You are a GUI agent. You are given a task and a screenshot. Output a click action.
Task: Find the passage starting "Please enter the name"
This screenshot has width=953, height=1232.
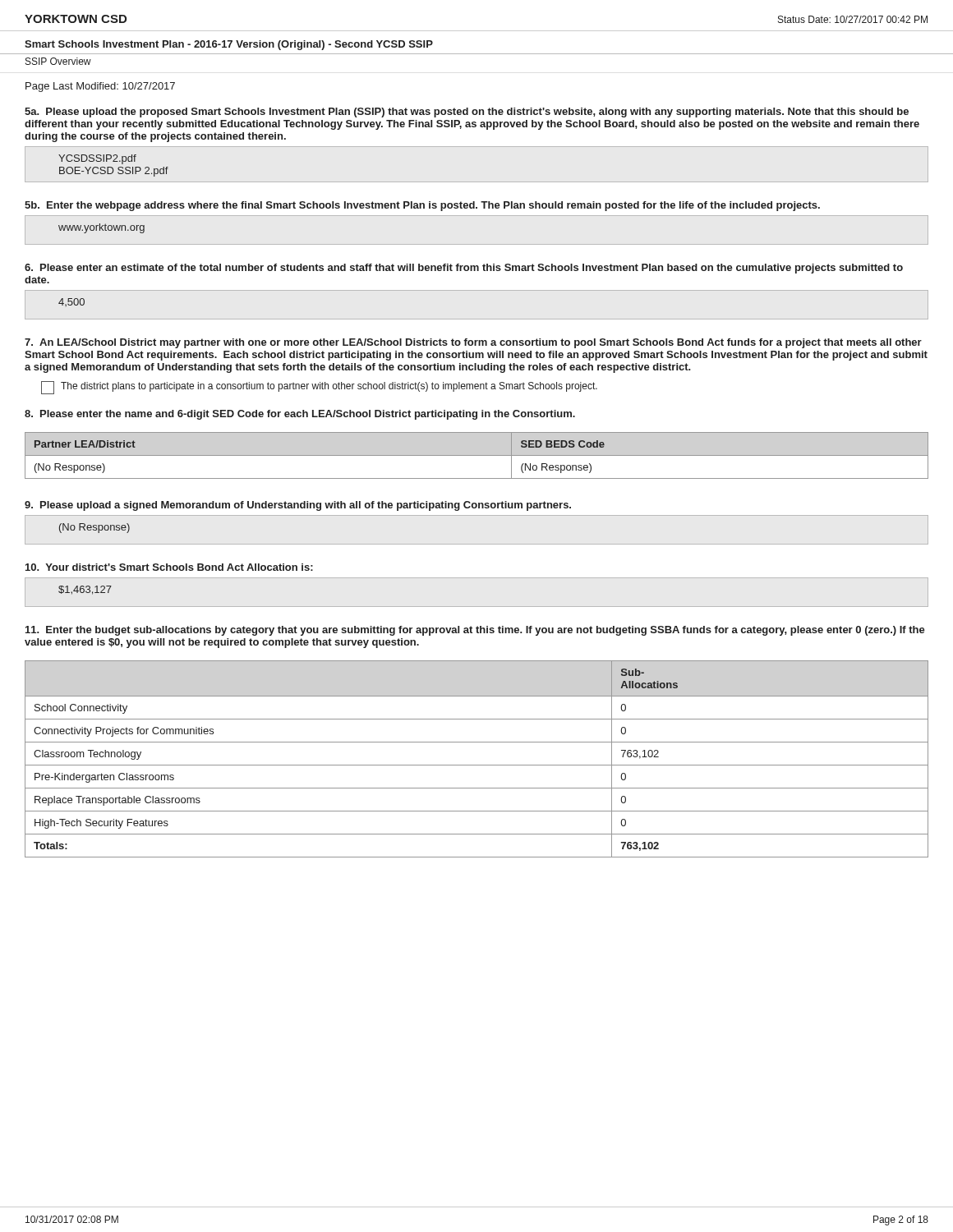476,414
